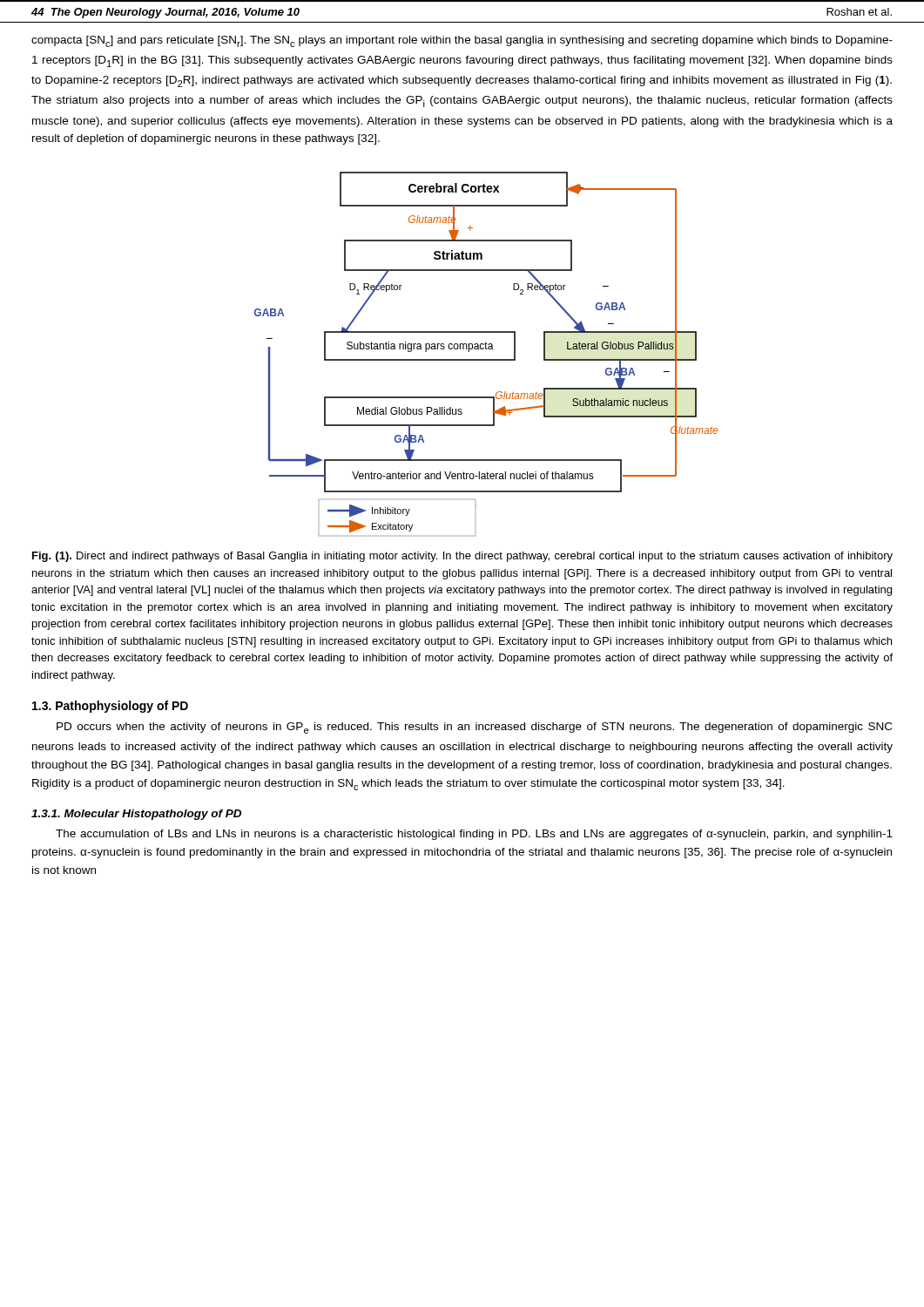Click on the flowchart

point(462,351)
